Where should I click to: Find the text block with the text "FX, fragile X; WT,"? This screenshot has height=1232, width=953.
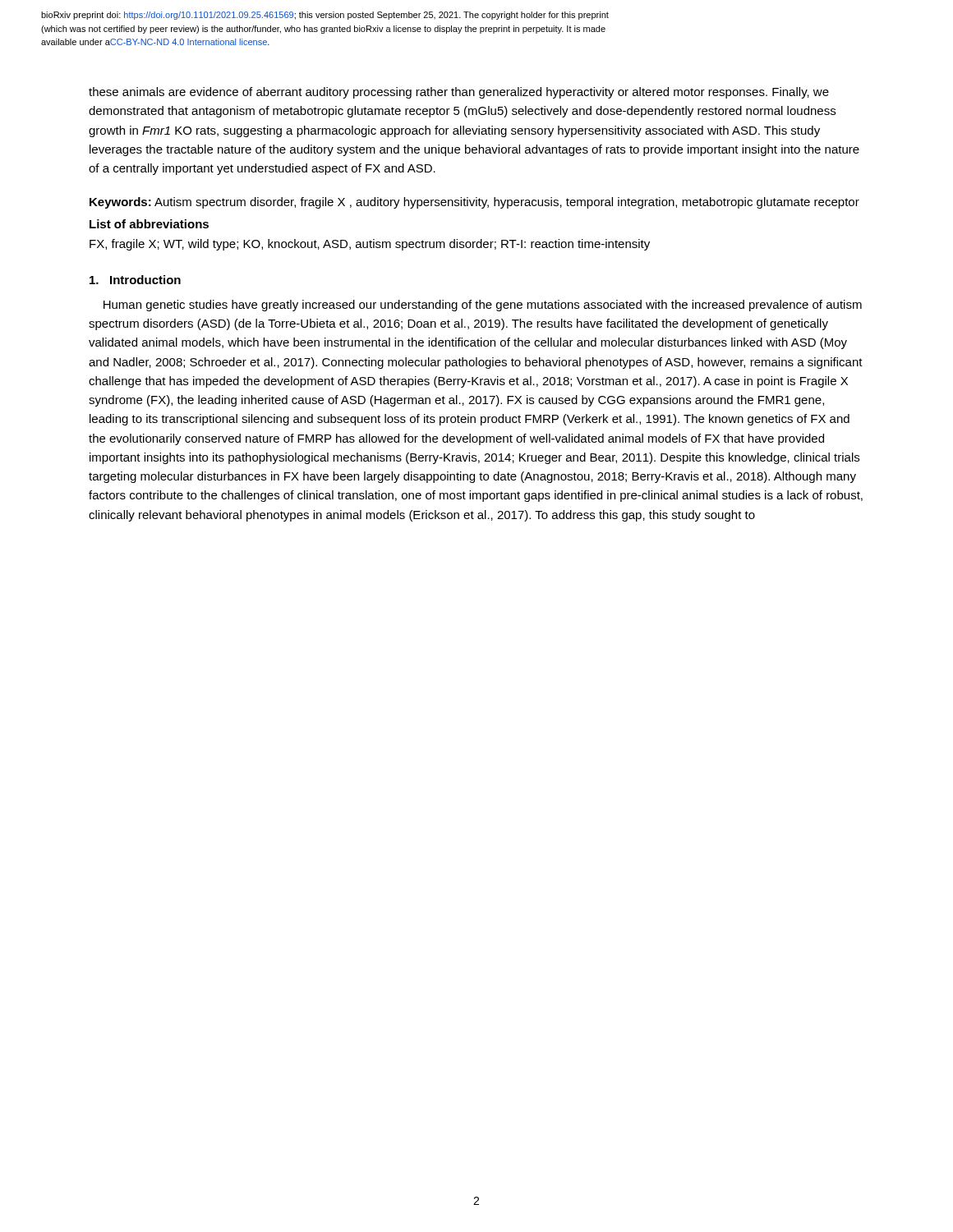click(369, 243)
